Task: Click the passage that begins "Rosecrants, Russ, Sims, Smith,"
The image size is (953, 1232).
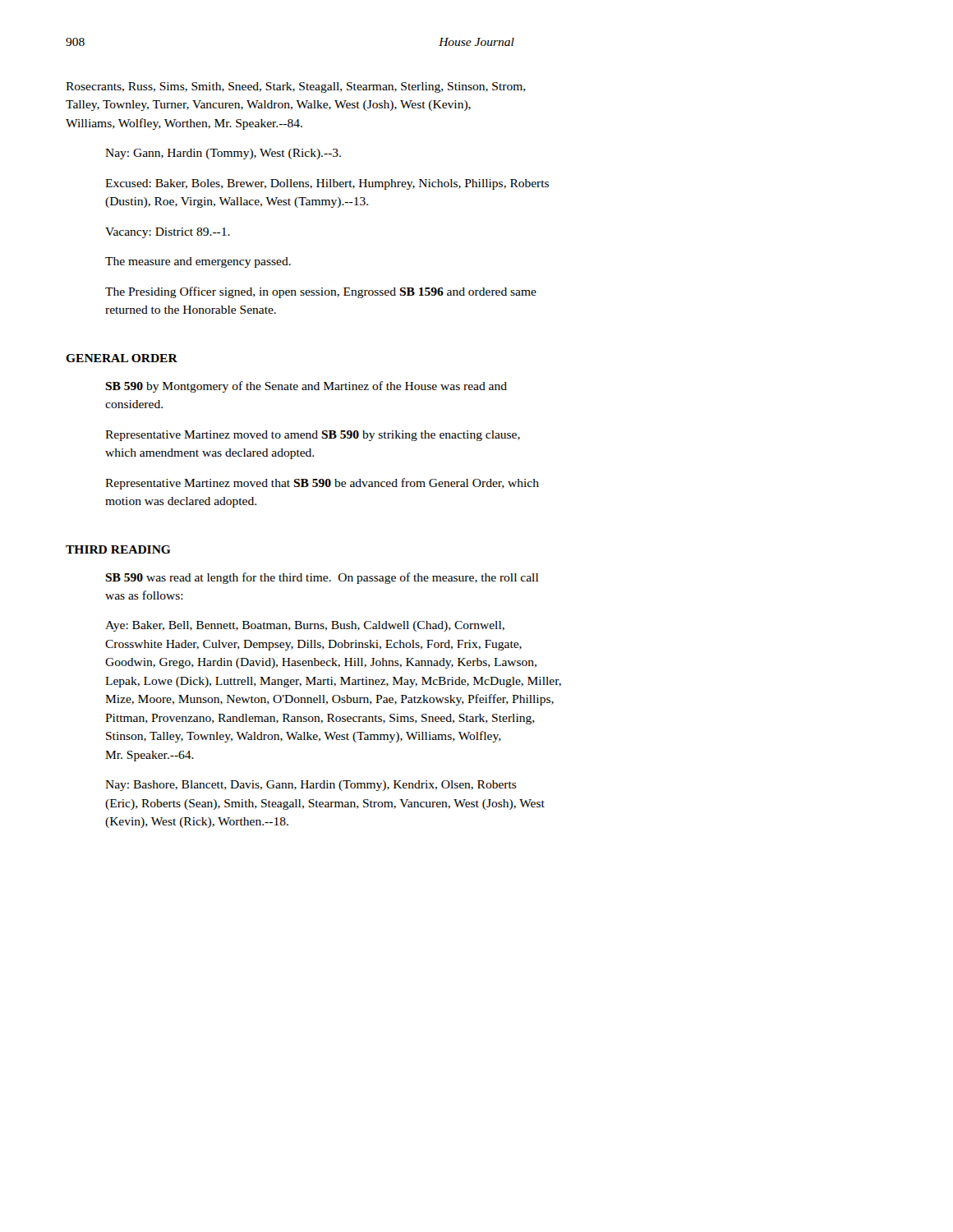Action: click(476, 105)
